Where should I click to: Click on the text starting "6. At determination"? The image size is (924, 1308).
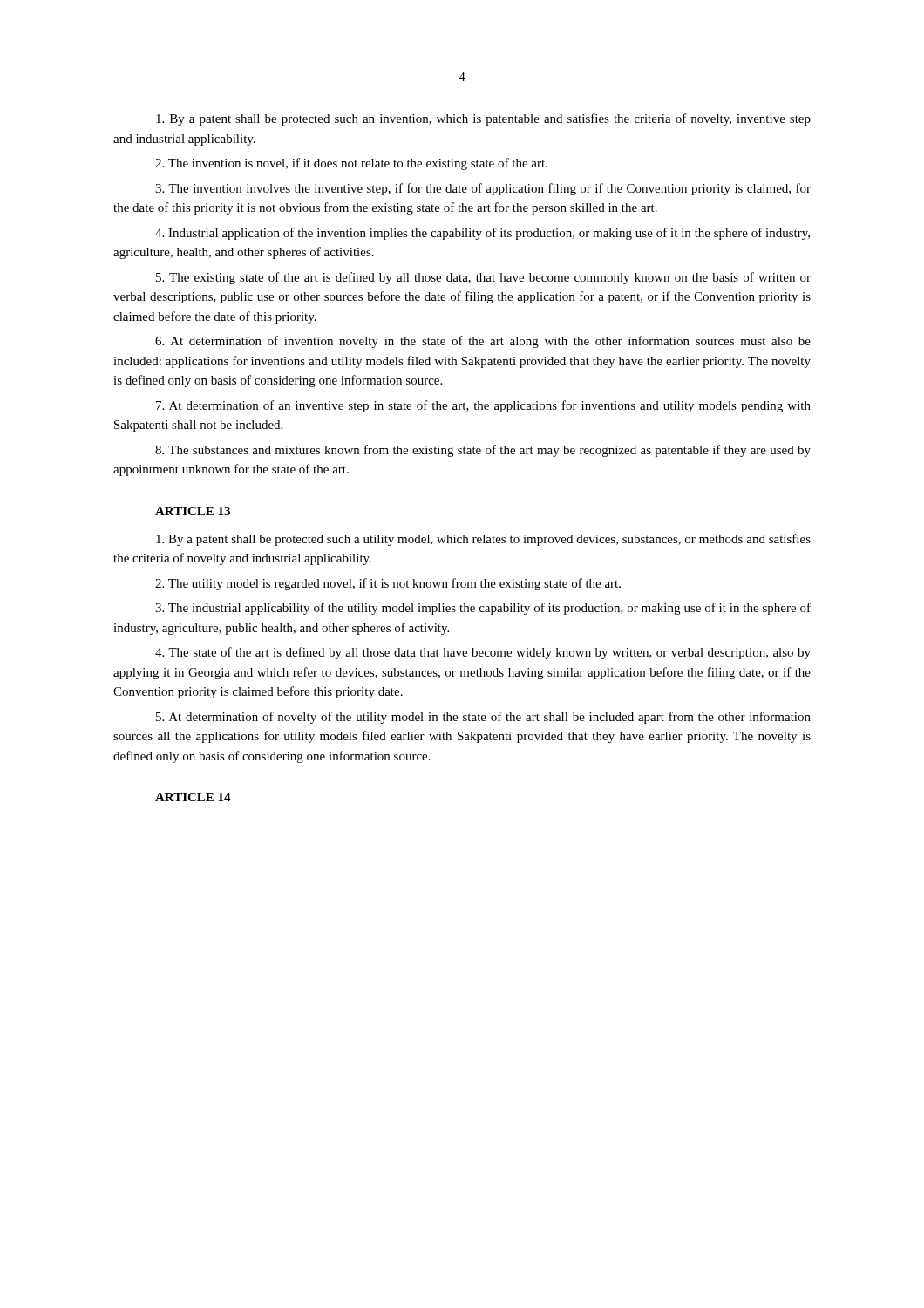pos(462,361)
